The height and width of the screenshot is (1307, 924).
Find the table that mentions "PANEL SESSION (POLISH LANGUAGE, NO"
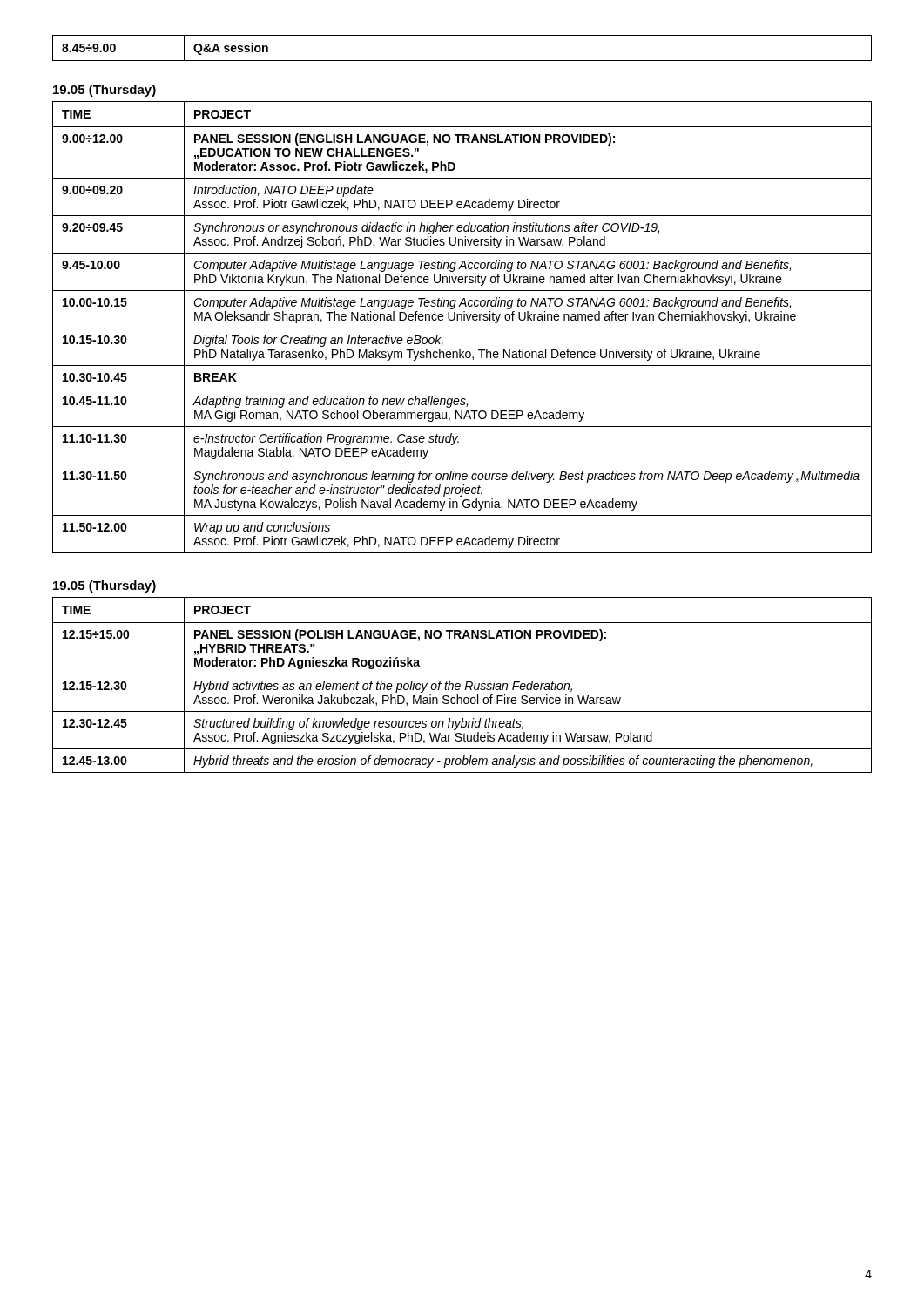point(462,685)
